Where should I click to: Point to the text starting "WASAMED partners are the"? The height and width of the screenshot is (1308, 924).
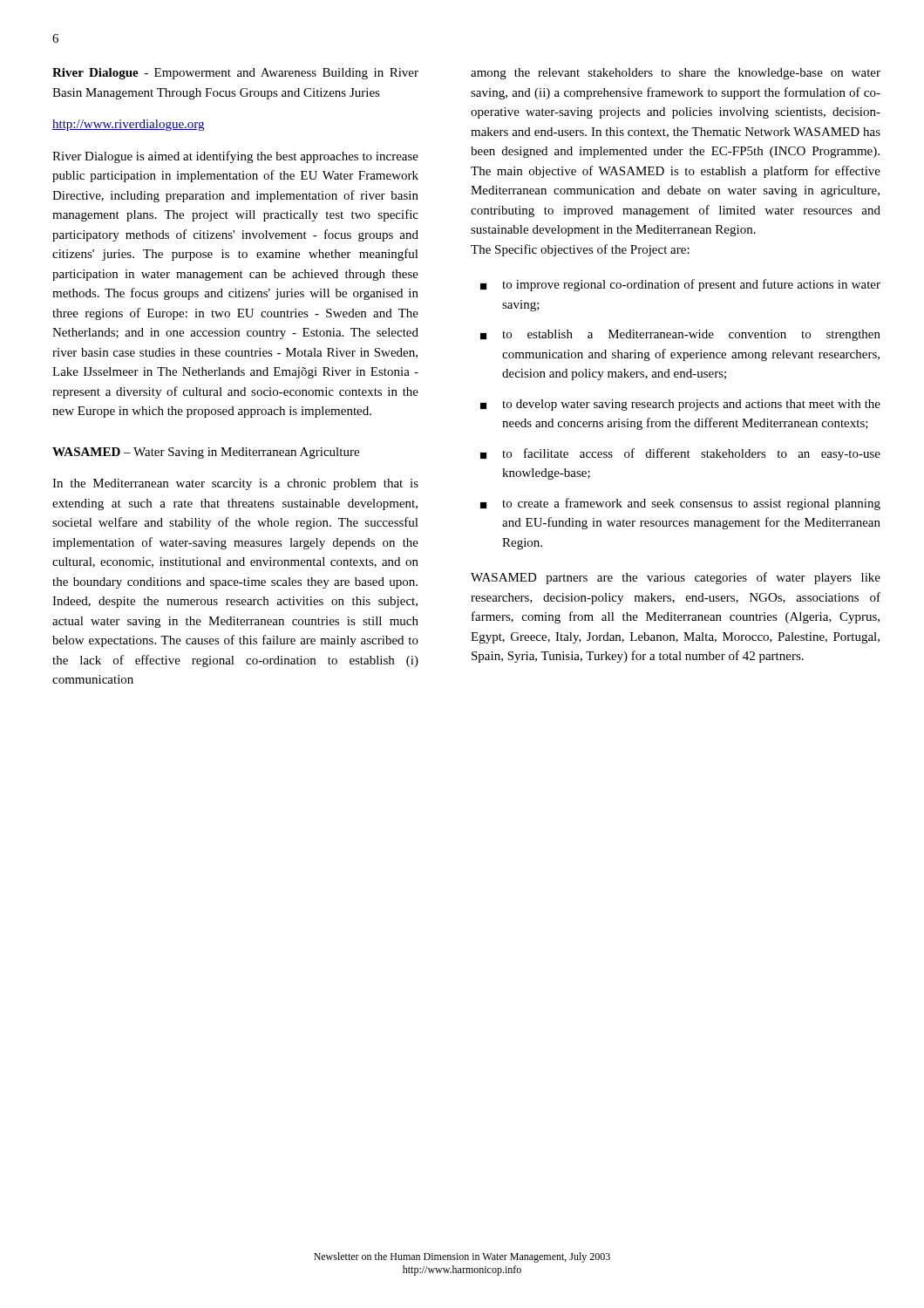[676, 617]
